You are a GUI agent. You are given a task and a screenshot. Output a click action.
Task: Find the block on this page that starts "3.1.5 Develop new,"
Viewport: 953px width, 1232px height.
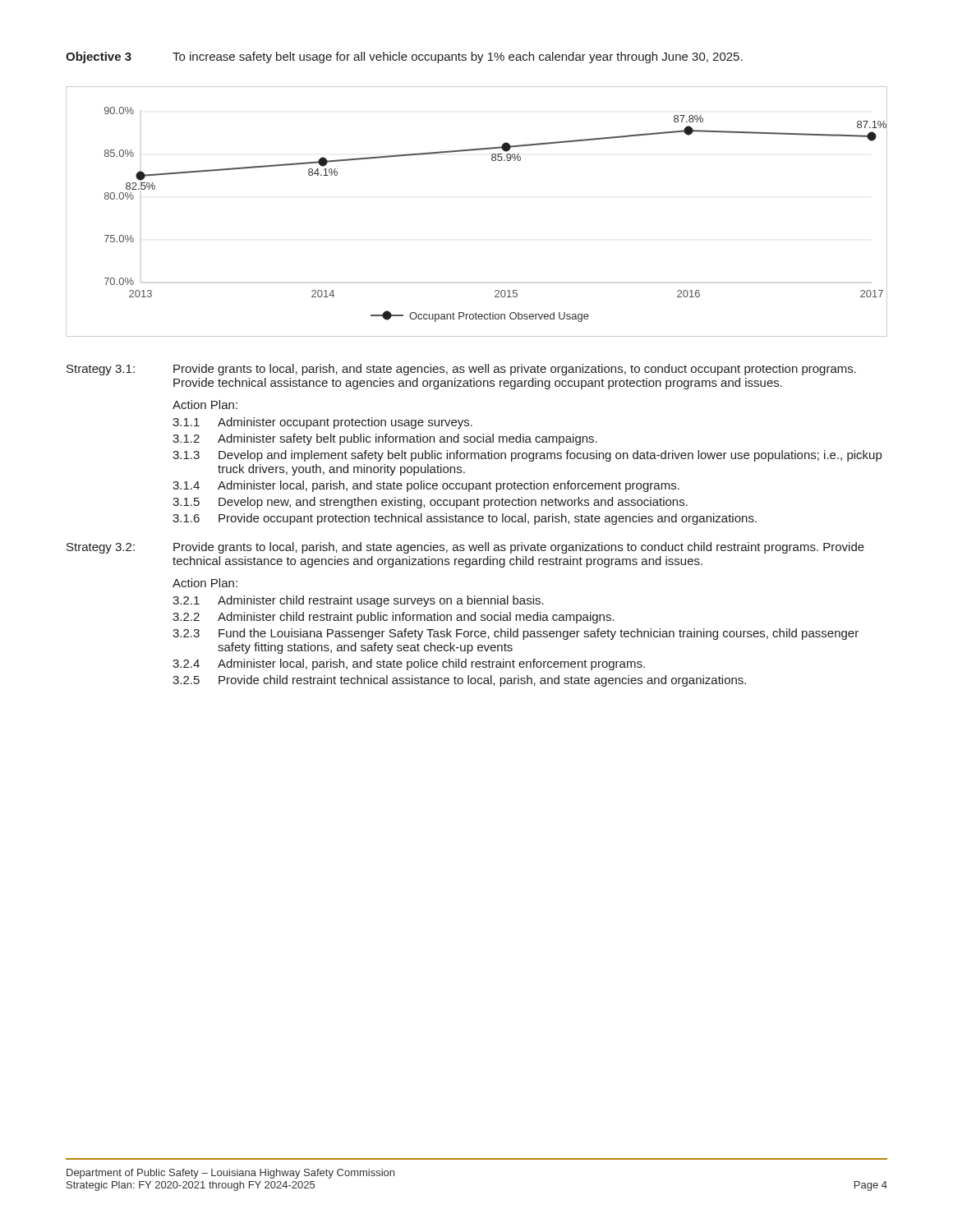pyautogui.click(x=530, y=501)
